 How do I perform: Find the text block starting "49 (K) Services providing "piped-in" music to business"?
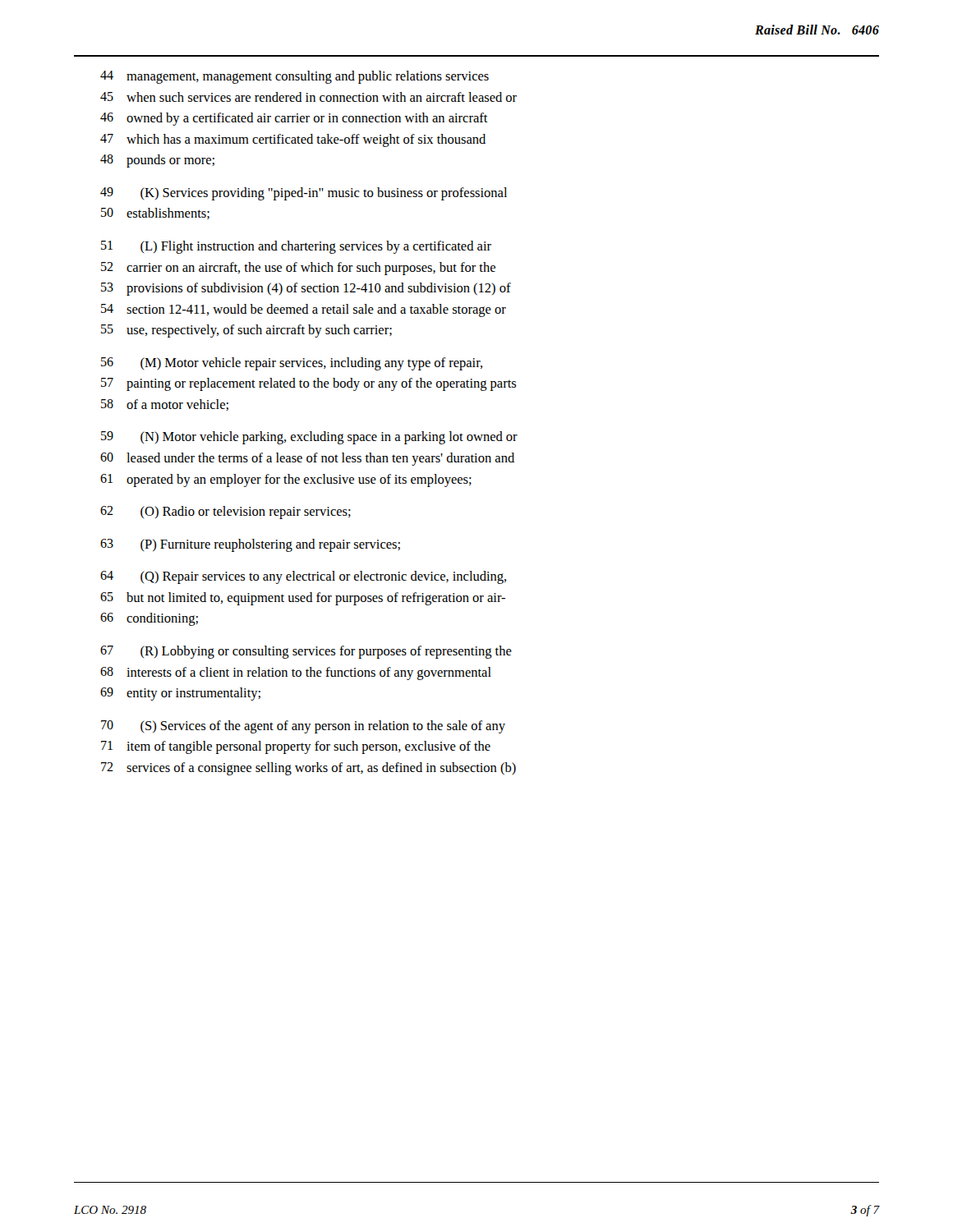pyautogui.click(x=476, y=203)
